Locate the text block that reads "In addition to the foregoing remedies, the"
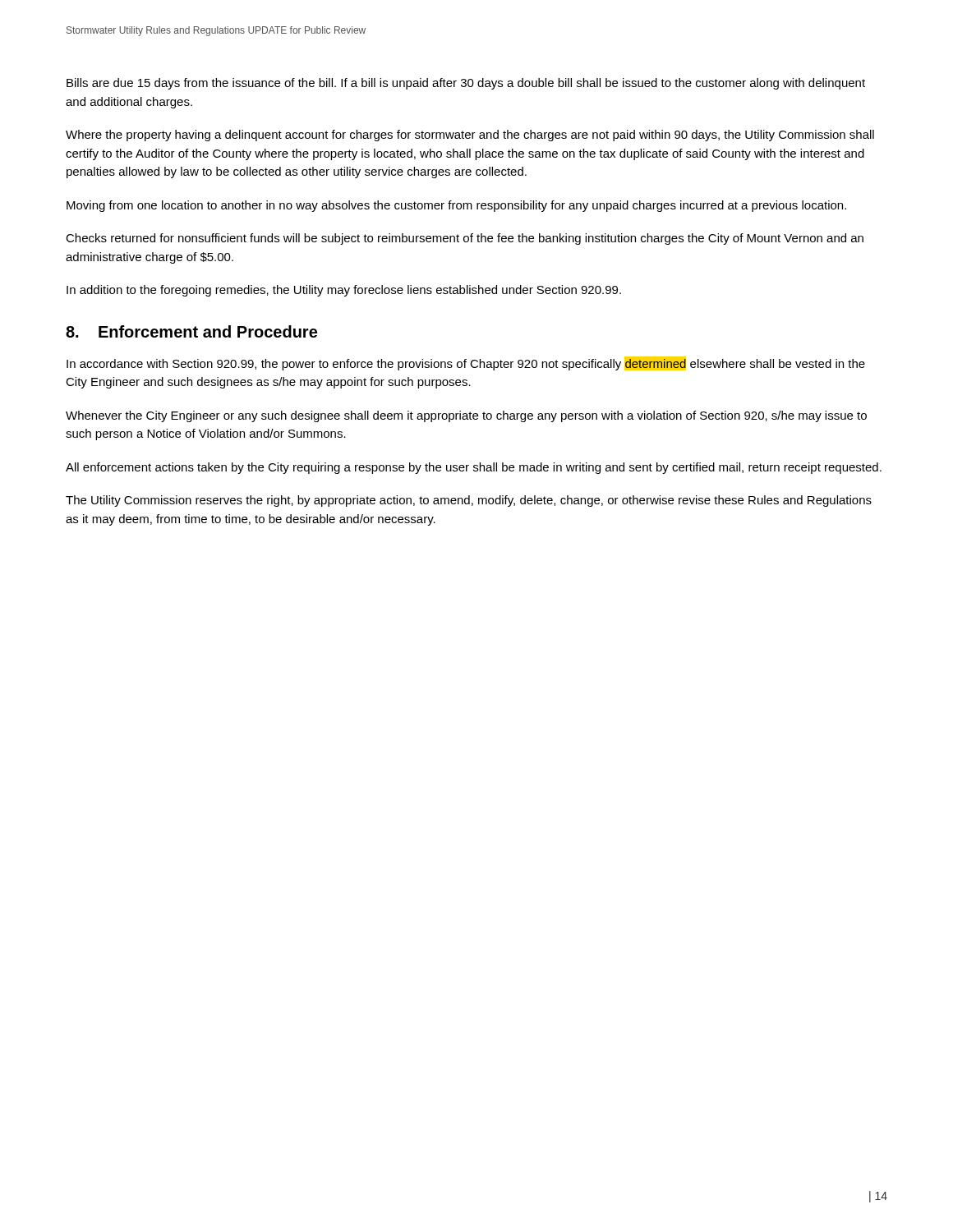Screen dimensions: 1232x953 click(344, 290)
